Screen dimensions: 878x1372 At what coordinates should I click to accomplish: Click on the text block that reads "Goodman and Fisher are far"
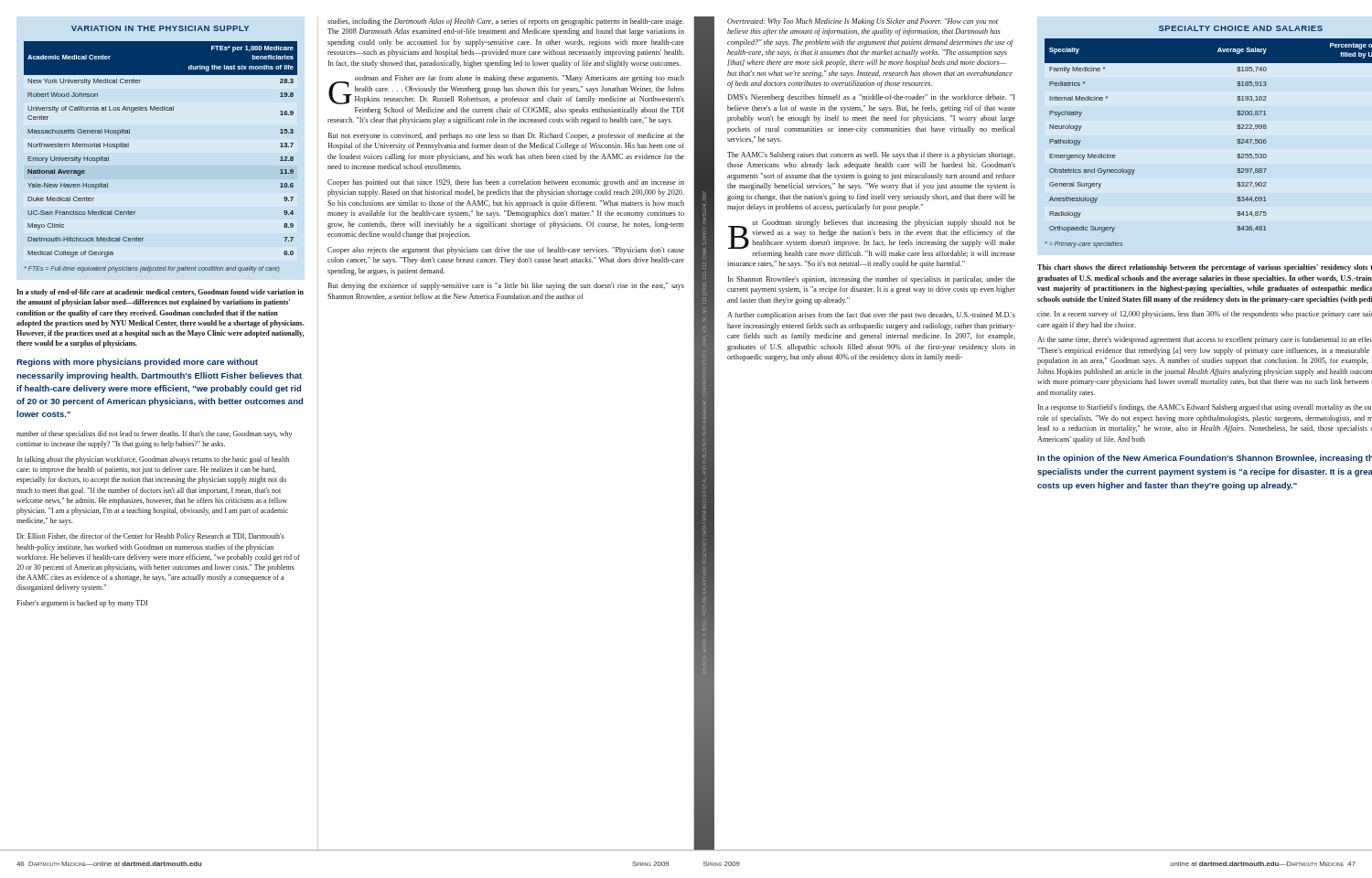pos(506,99)
